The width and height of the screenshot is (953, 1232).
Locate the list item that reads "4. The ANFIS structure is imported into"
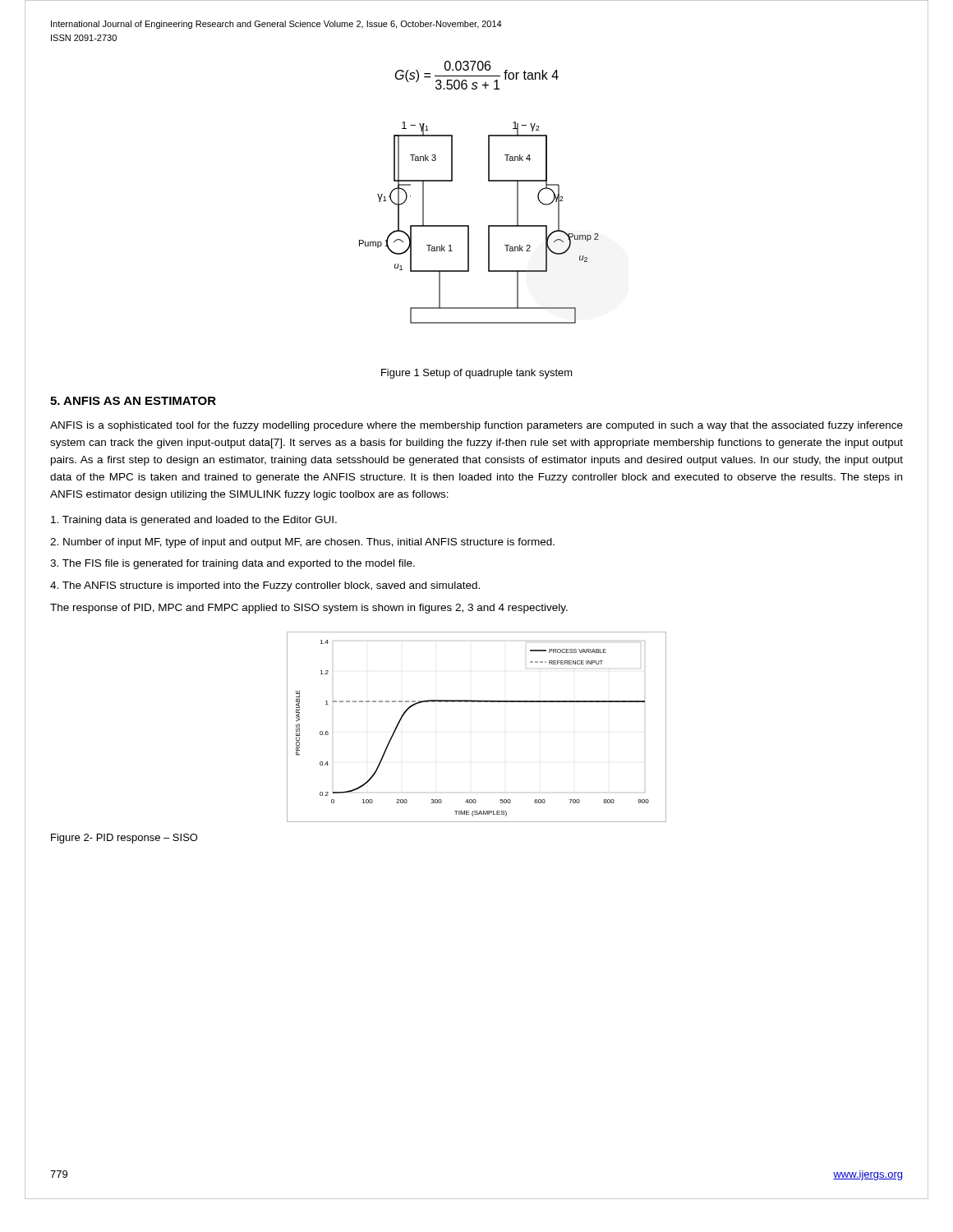point(265,585)
